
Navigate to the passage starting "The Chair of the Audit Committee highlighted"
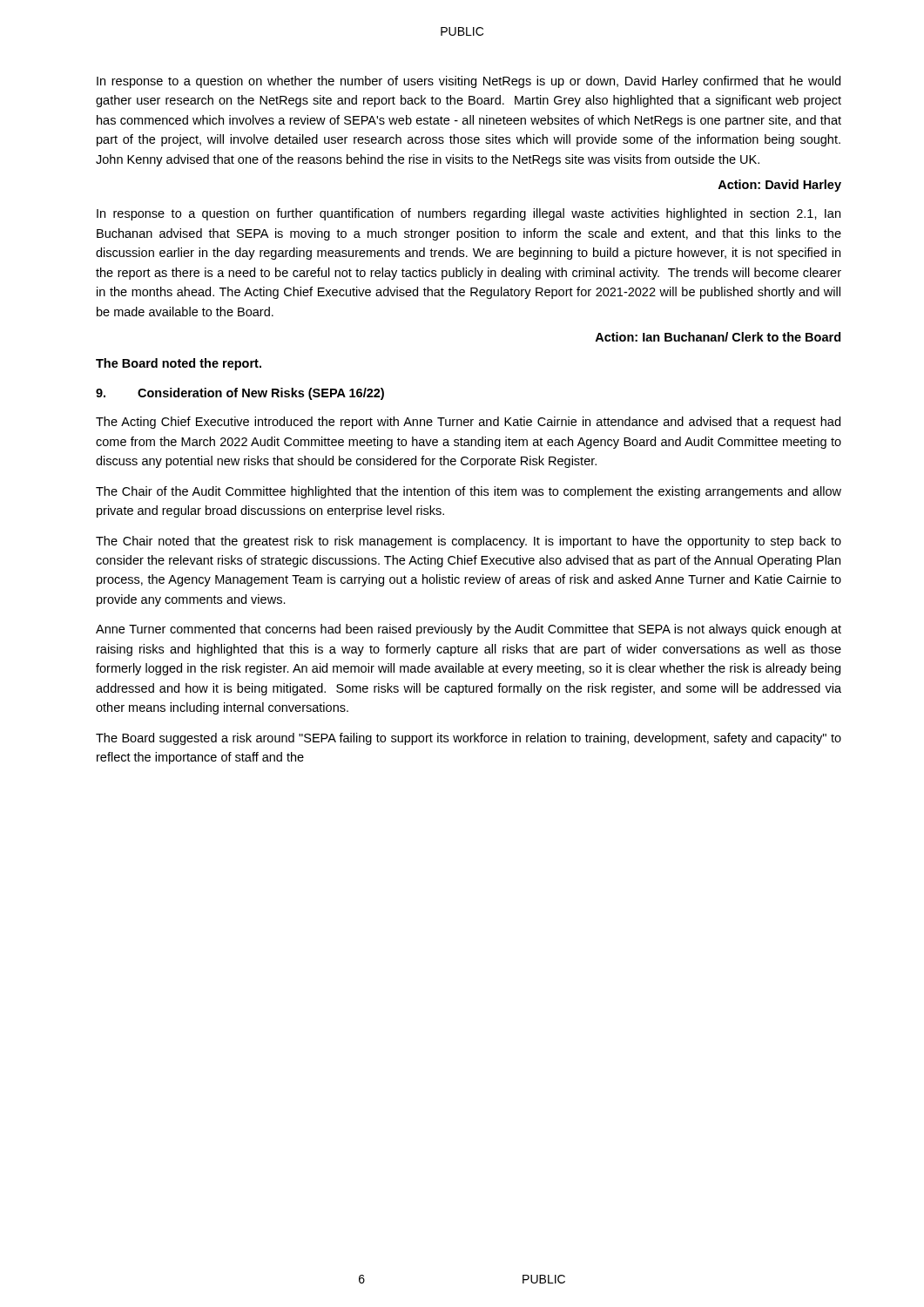tap(469, 501)
